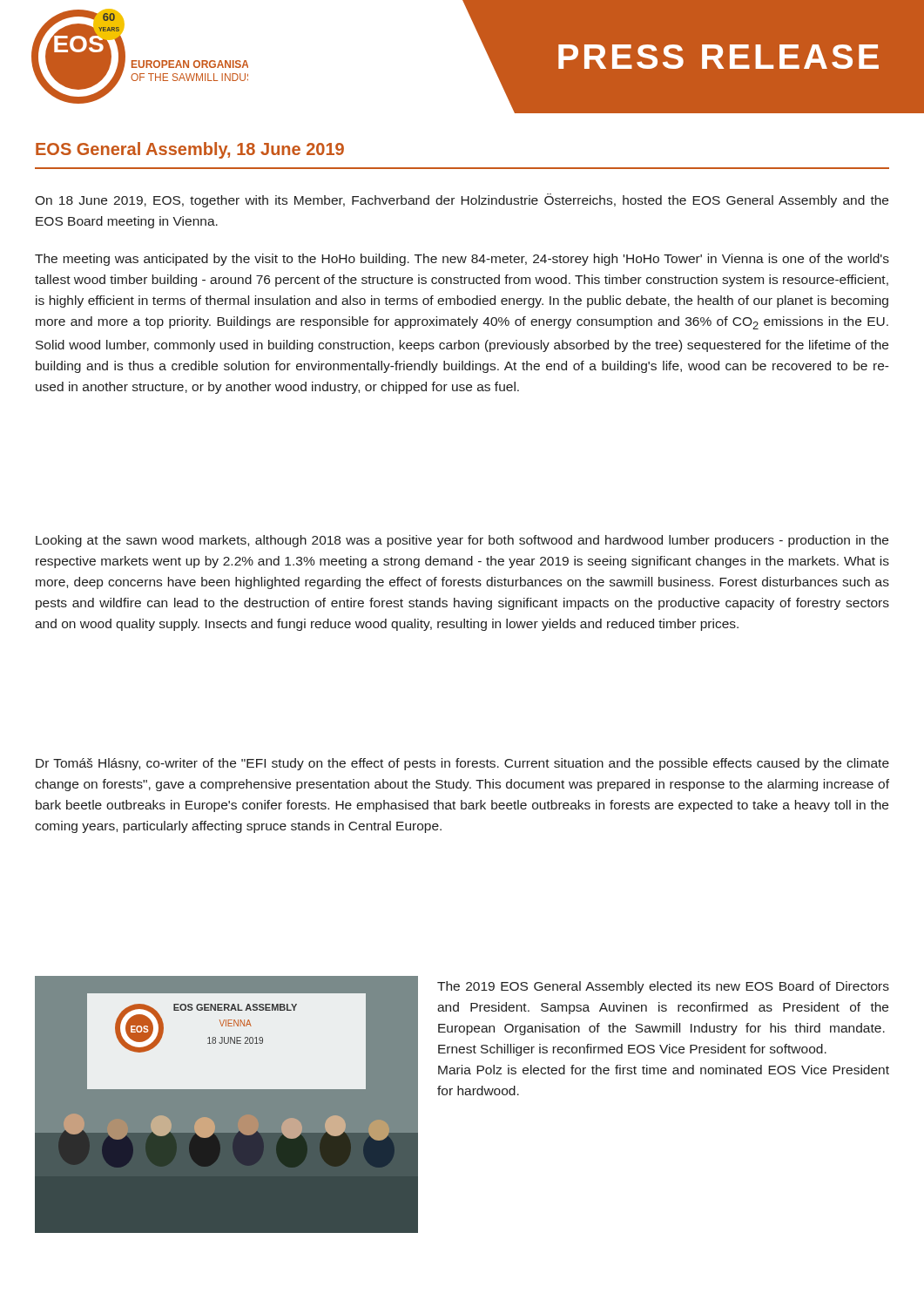This screenshot has width=924, height=1307.
Task: Locate the block starting "On 18 June 2019, EOS, together"
Action: point(462,210)
